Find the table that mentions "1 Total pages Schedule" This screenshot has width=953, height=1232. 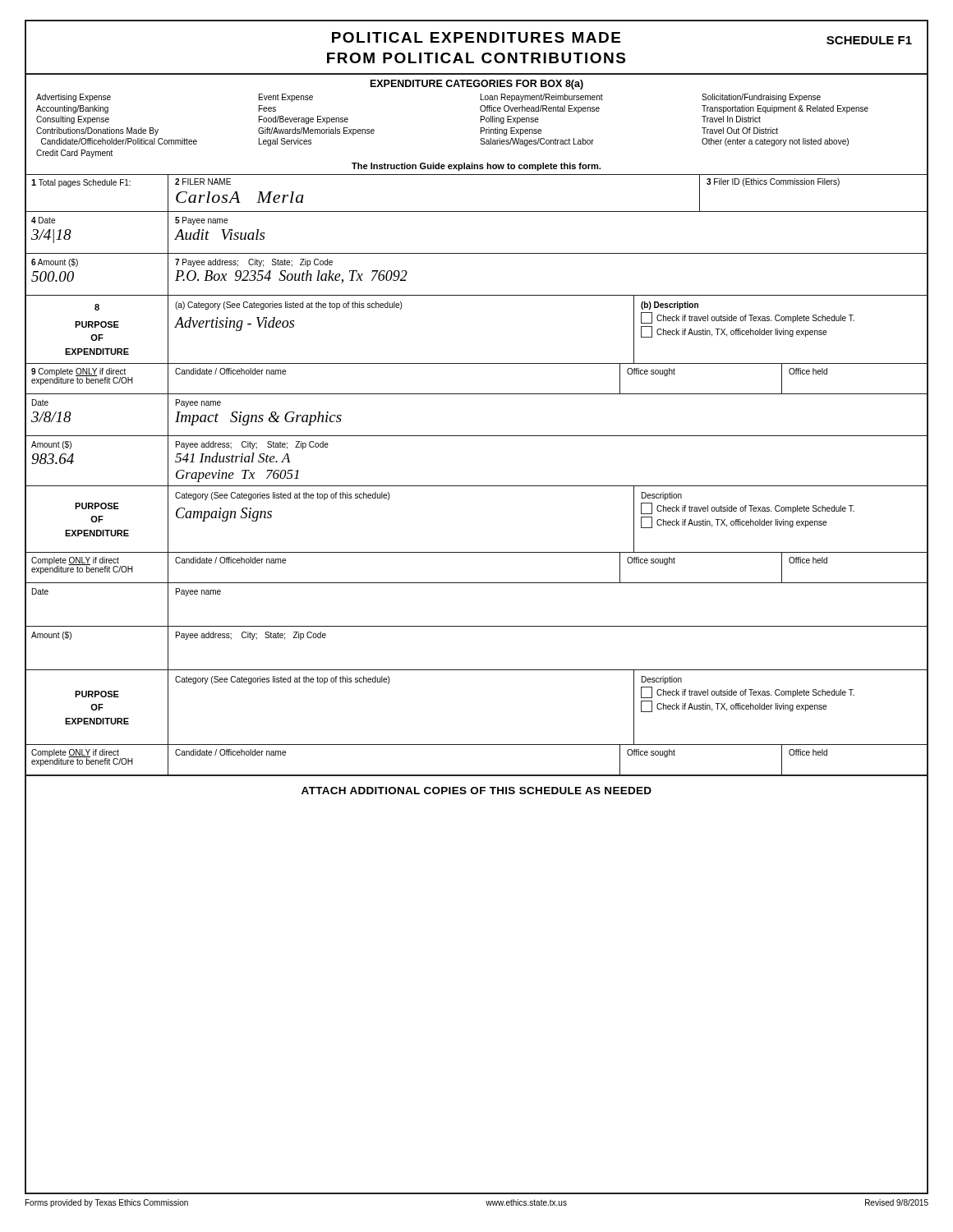476,194
